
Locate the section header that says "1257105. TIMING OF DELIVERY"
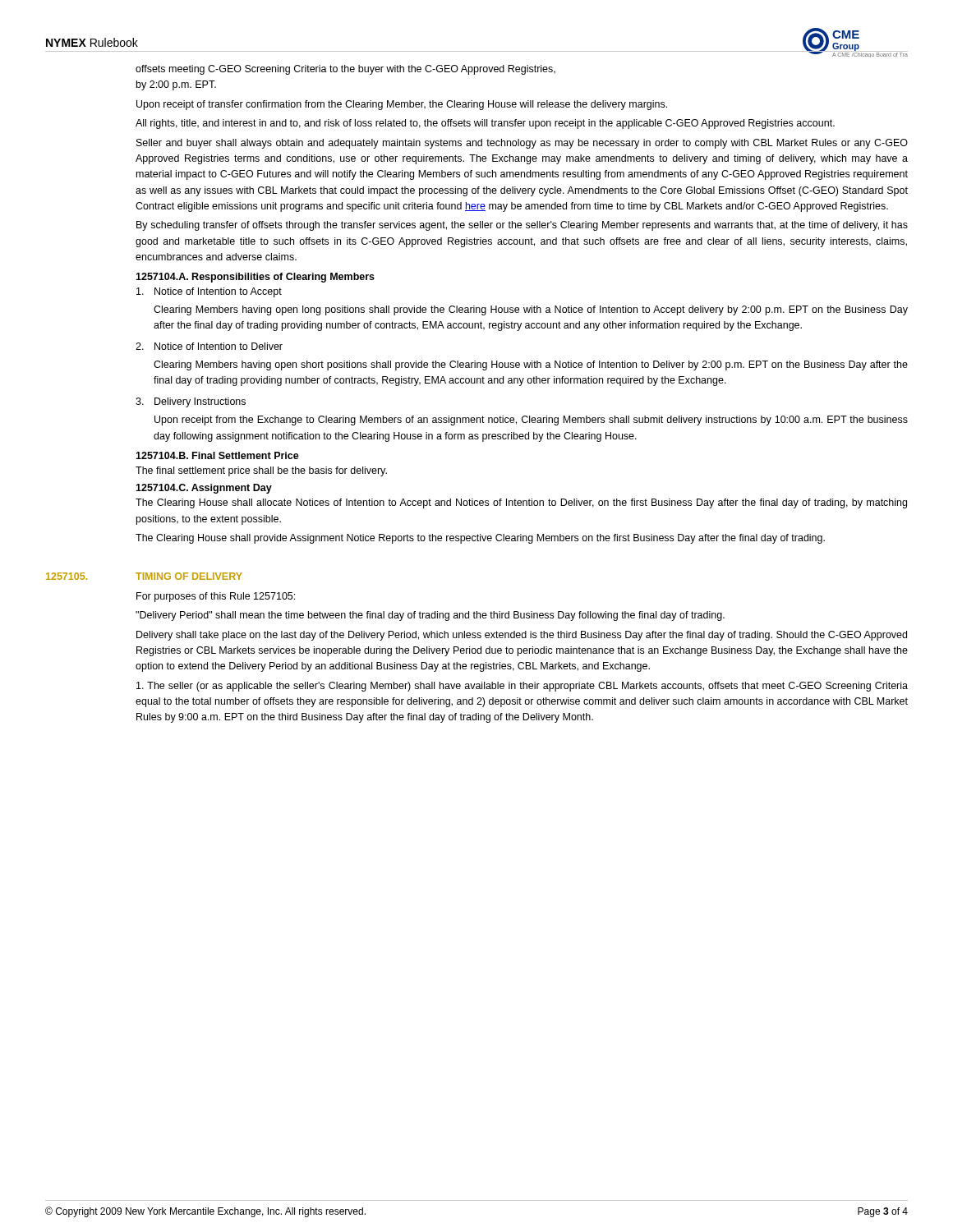(144, 577)
